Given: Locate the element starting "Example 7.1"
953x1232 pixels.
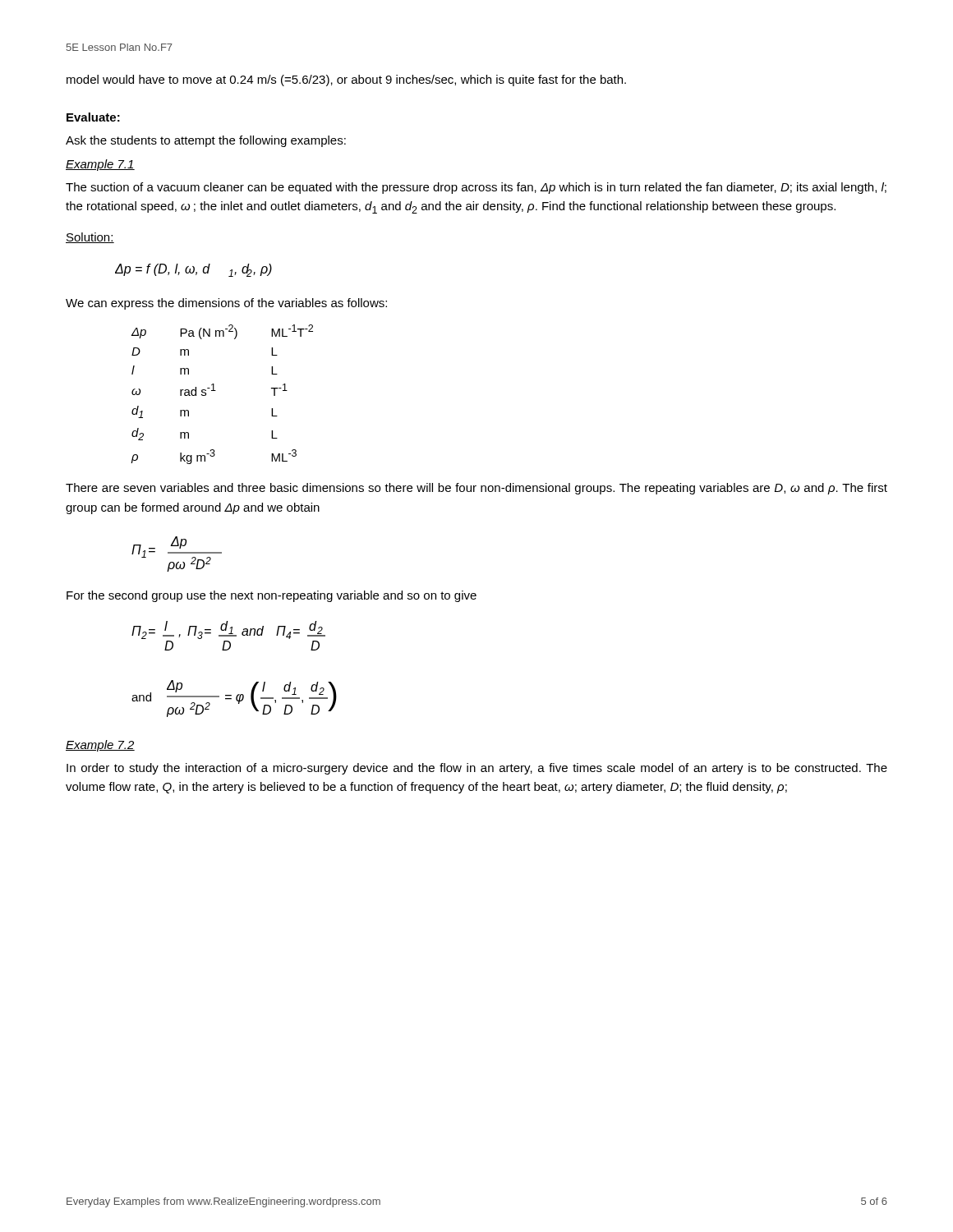Looking at the screenshot, I should 100,163.
